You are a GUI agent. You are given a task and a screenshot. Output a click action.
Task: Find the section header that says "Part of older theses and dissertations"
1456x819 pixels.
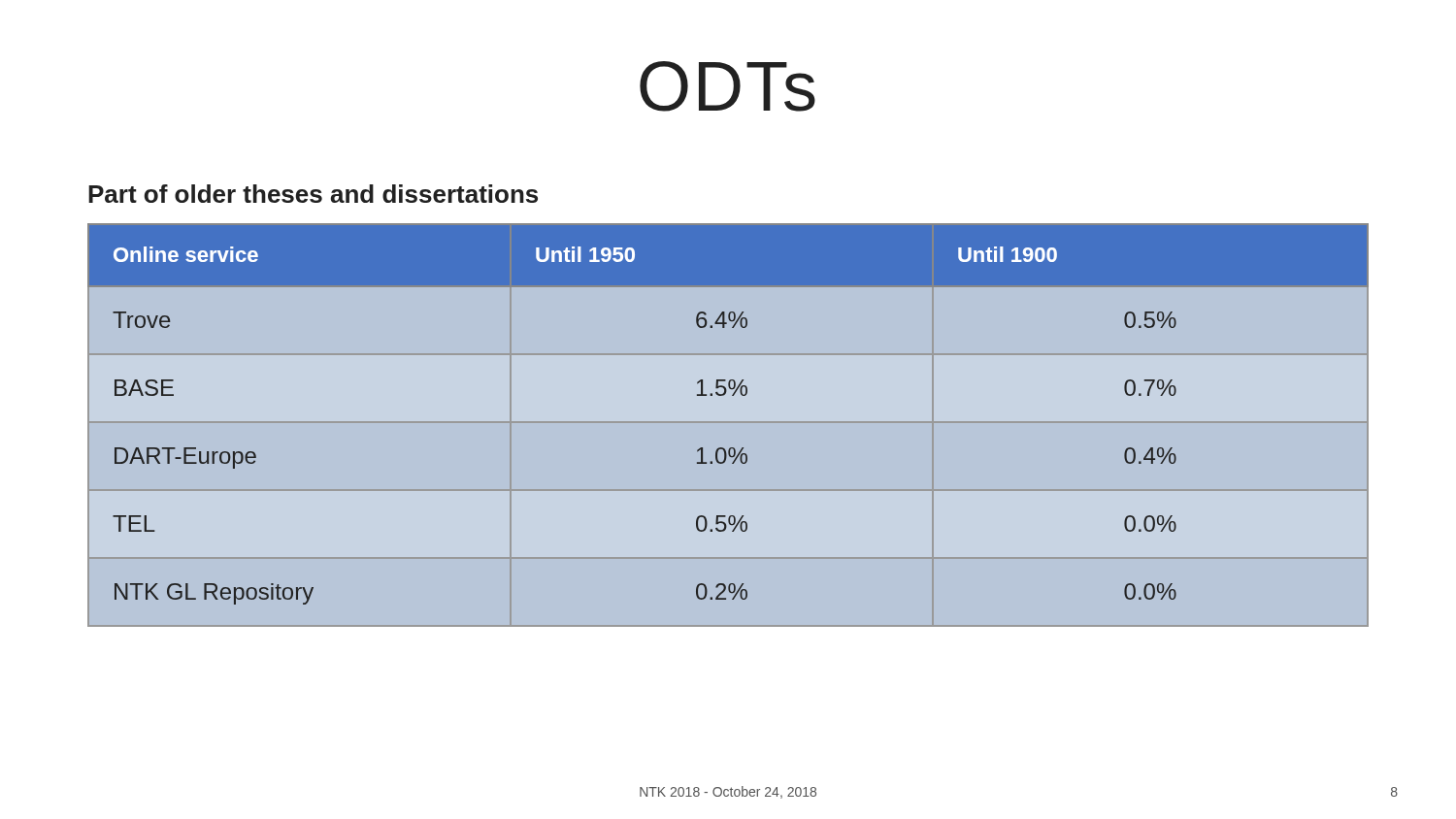[313, 194]
